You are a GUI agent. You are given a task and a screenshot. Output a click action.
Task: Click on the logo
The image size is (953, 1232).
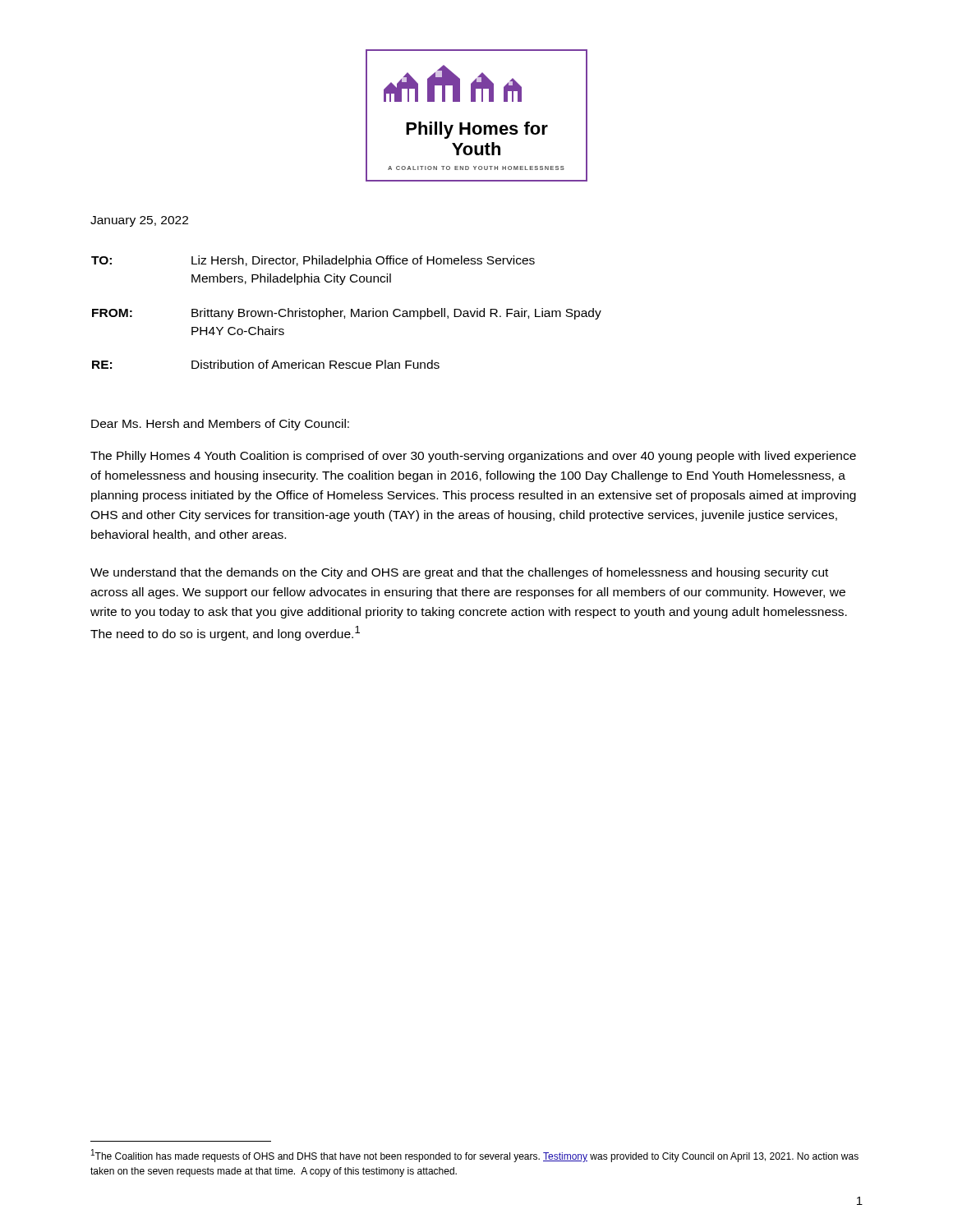[x=476, y=115]
